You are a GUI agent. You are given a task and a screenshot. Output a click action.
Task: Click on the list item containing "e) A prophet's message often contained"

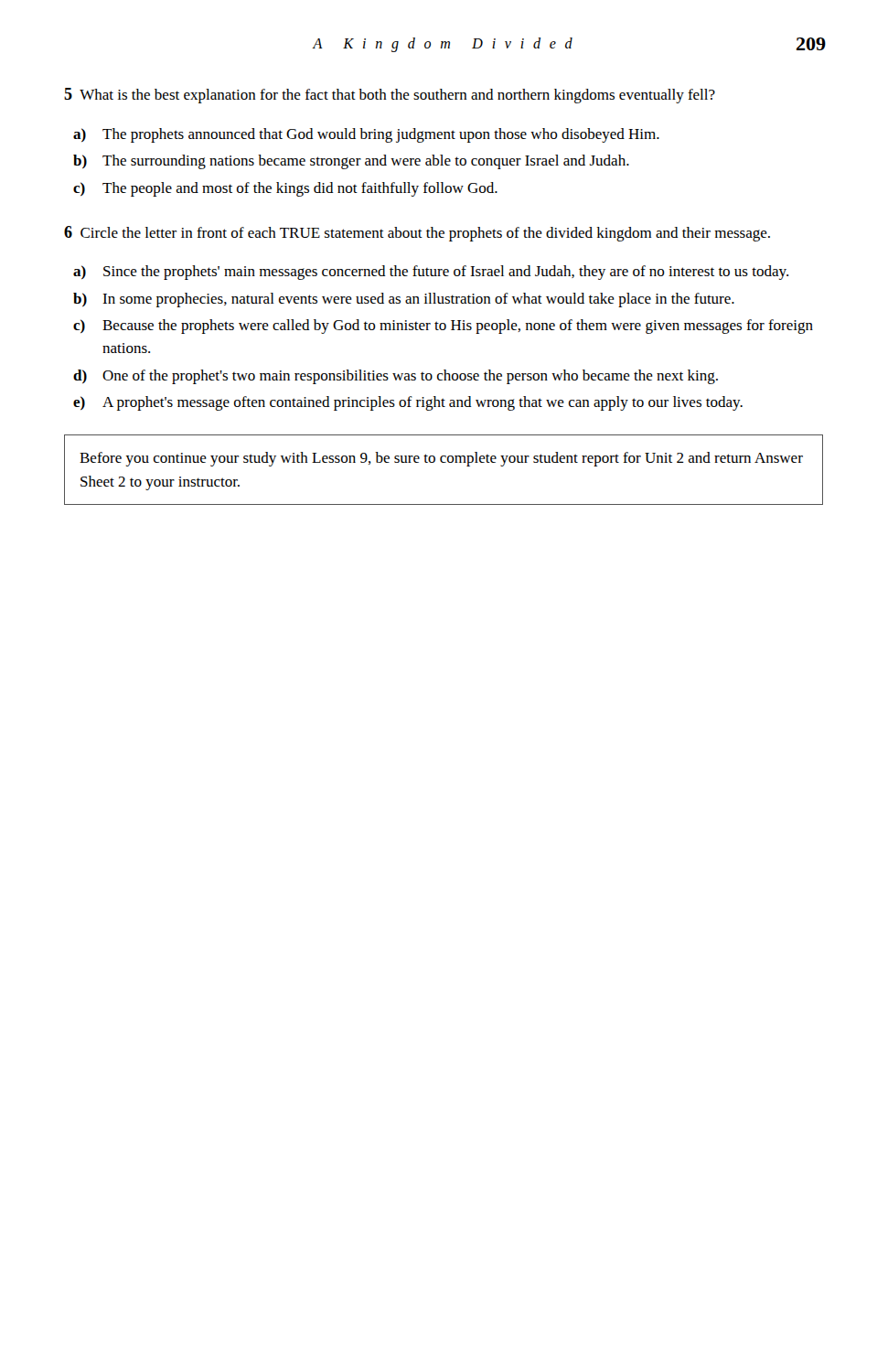(x=448, y=403)
